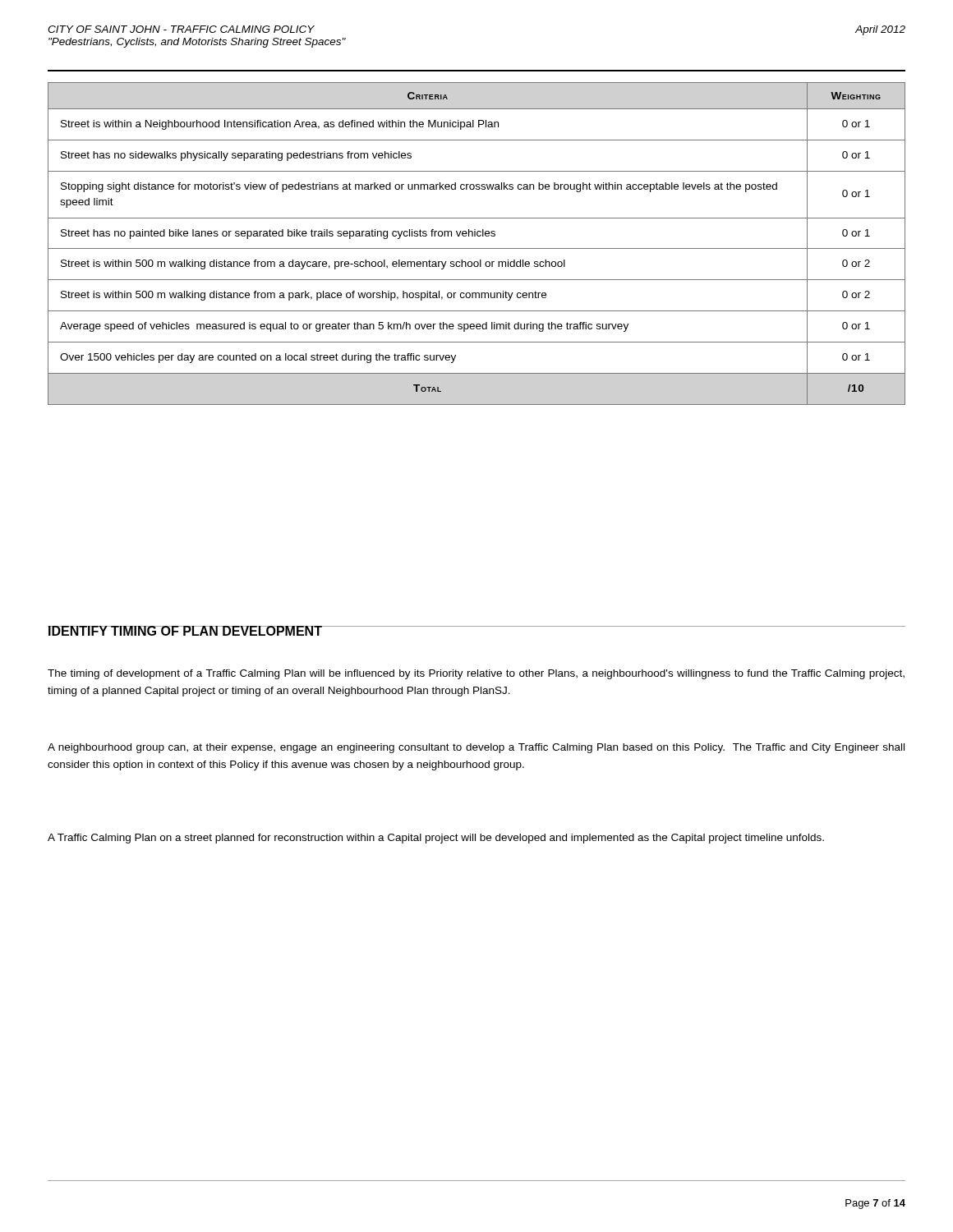Locate the block of text that opens with "A Traffic Calming Plan on a street planned"

(436, 837)
